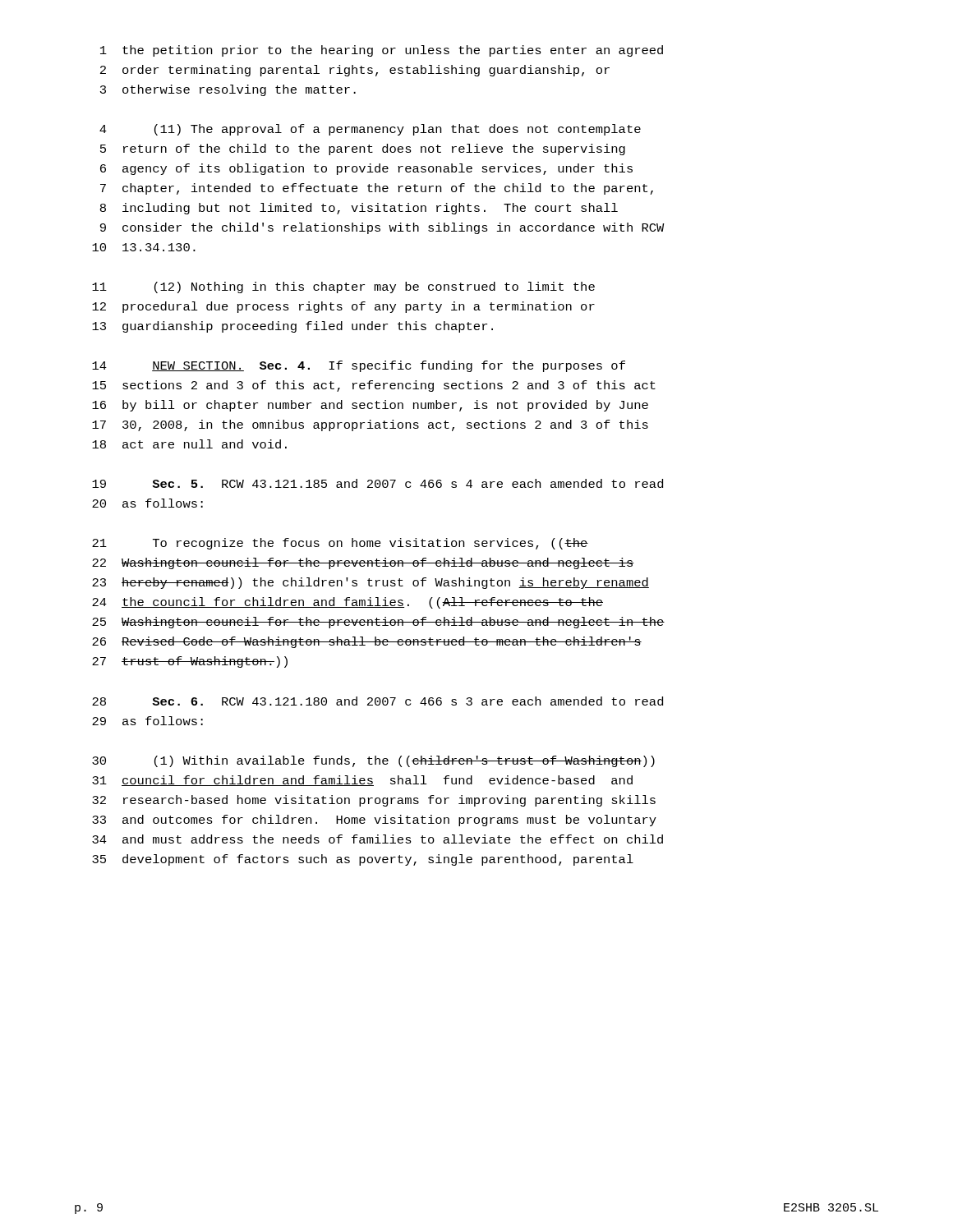Find the text block with the text "21 To recognize the focus on"
953x1232 pixels.
point(476,603)
